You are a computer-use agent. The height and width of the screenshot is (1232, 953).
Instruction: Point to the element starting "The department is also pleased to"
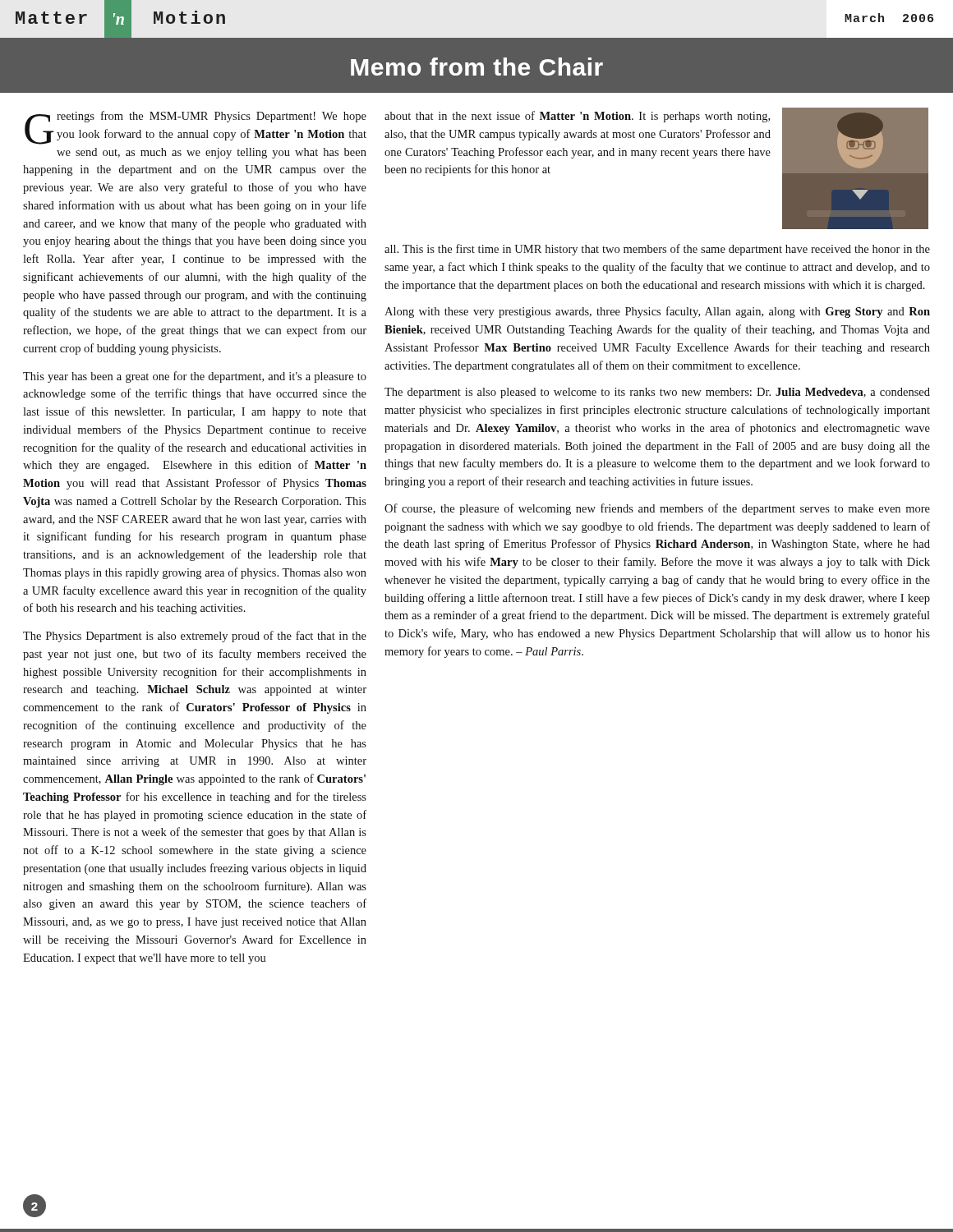[657, 437]
